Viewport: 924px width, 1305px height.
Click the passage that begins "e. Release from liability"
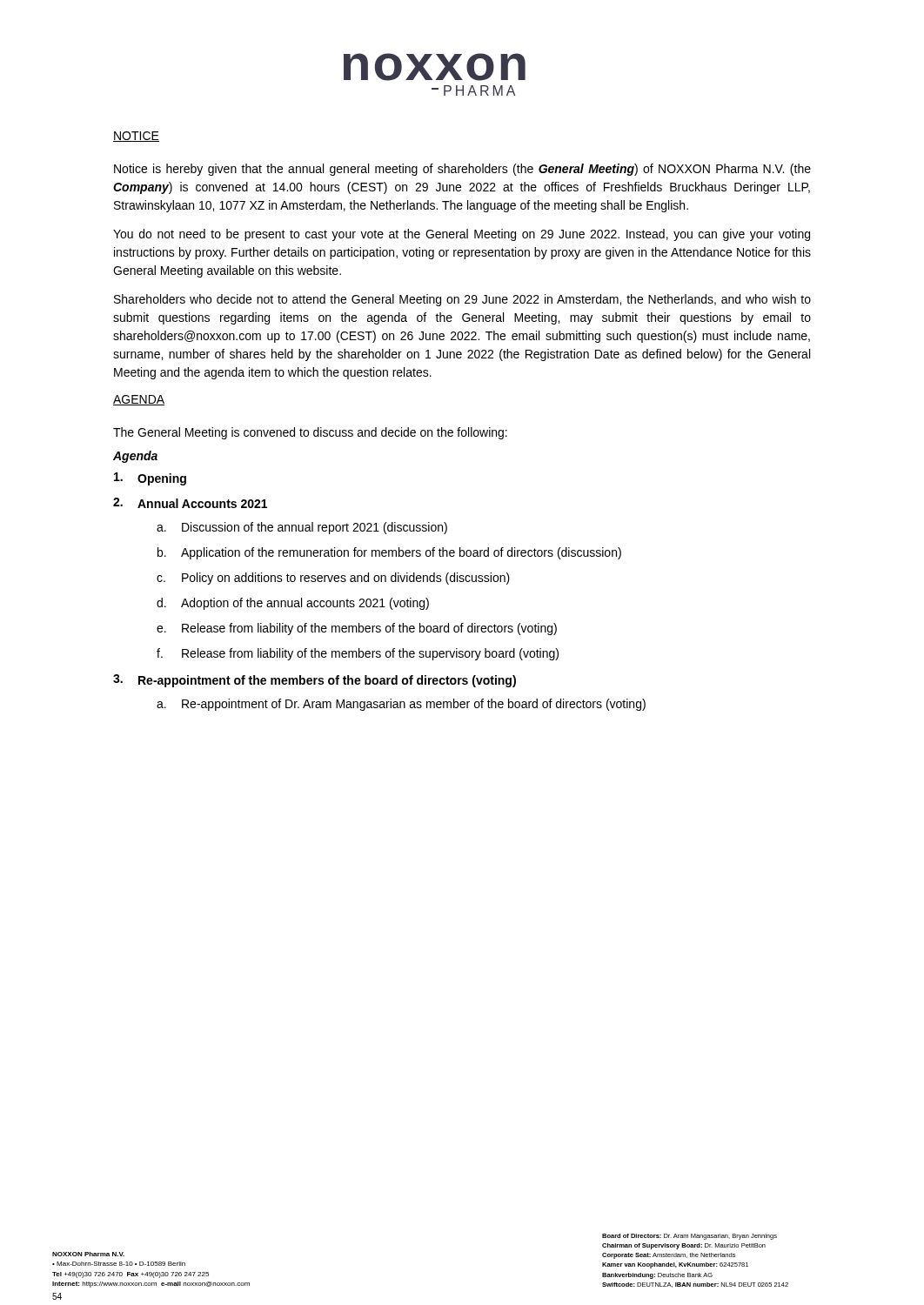(484, 629)
